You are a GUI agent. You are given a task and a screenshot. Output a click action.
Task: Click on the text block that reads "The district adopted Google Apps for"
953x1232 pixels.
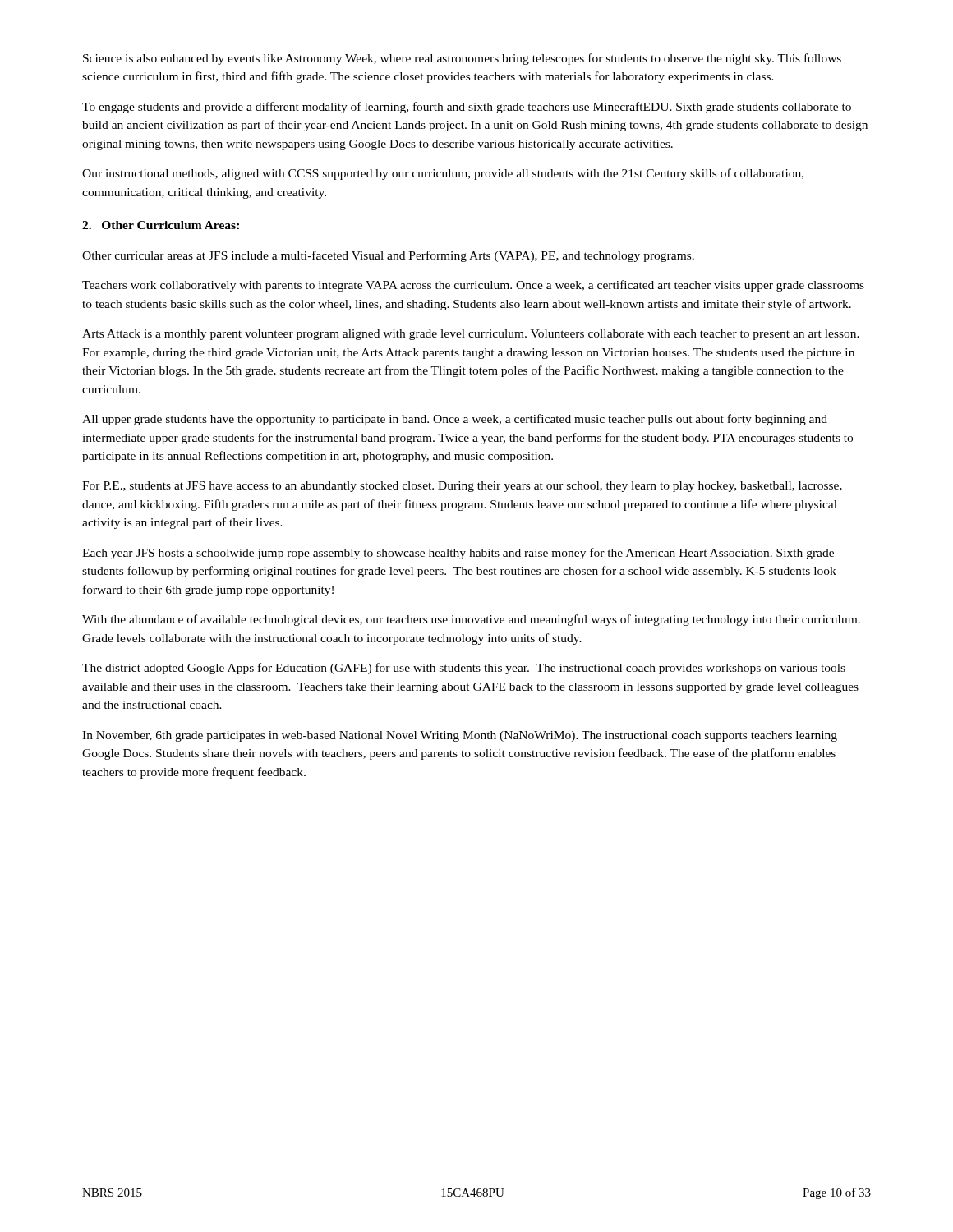coord(470,686)
